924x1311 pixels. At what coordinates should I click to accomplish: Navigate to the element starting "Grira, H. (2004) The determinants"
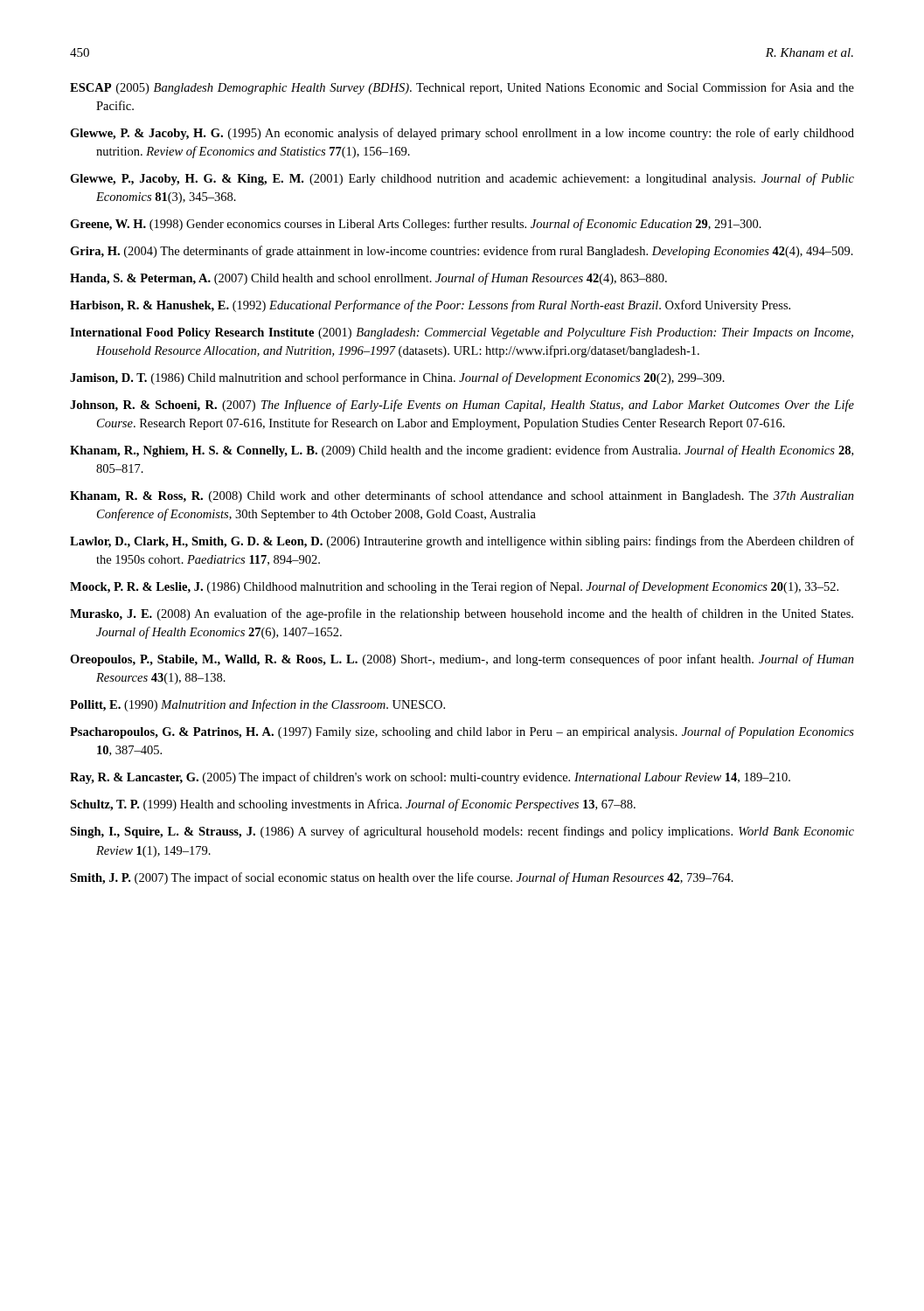(462, 251)
